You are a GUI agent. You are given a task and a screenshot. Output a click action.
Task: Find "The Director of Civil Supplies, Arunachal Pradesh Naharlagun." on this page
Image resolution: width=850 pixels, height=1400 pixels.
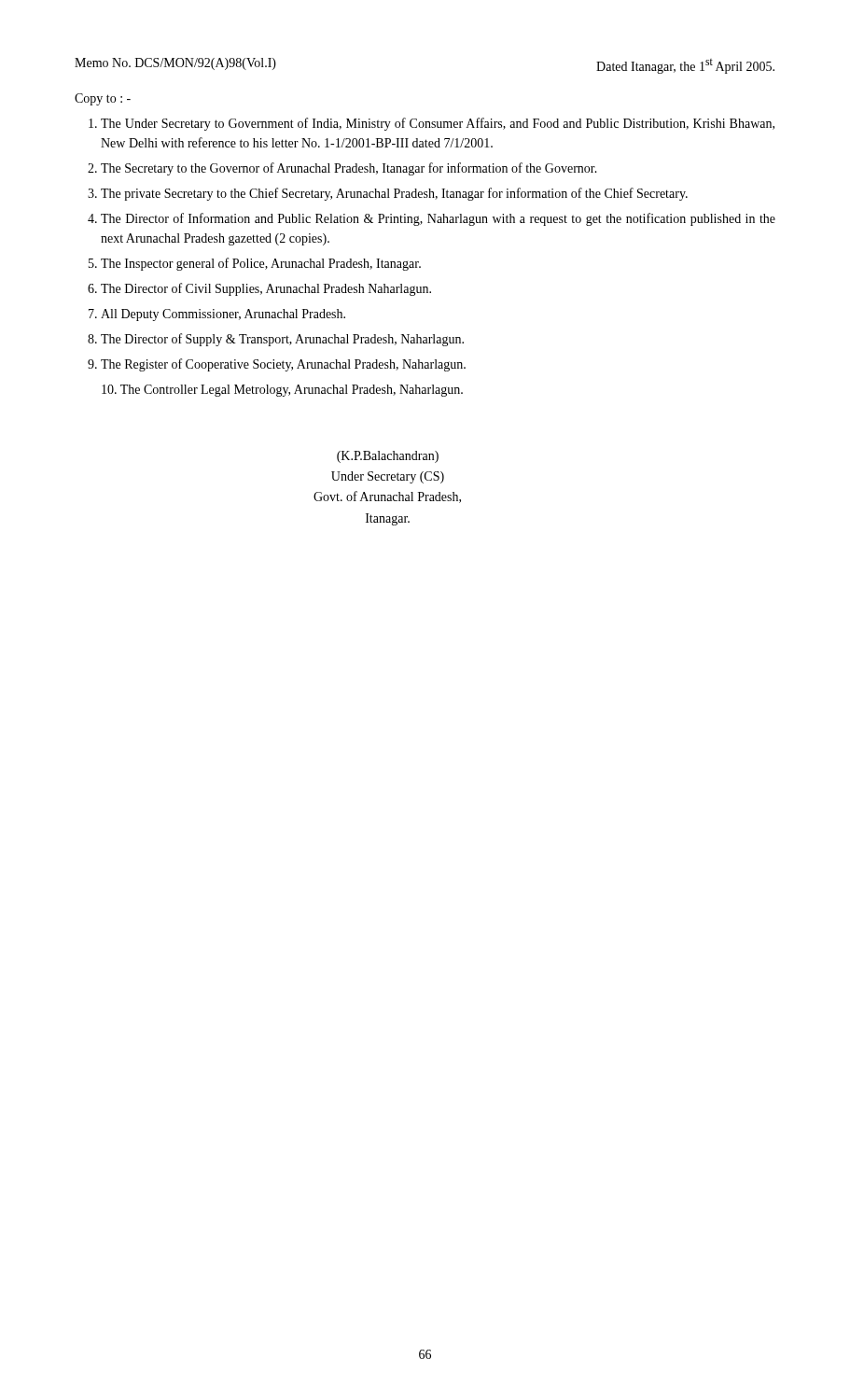click(x=266, y=289)
